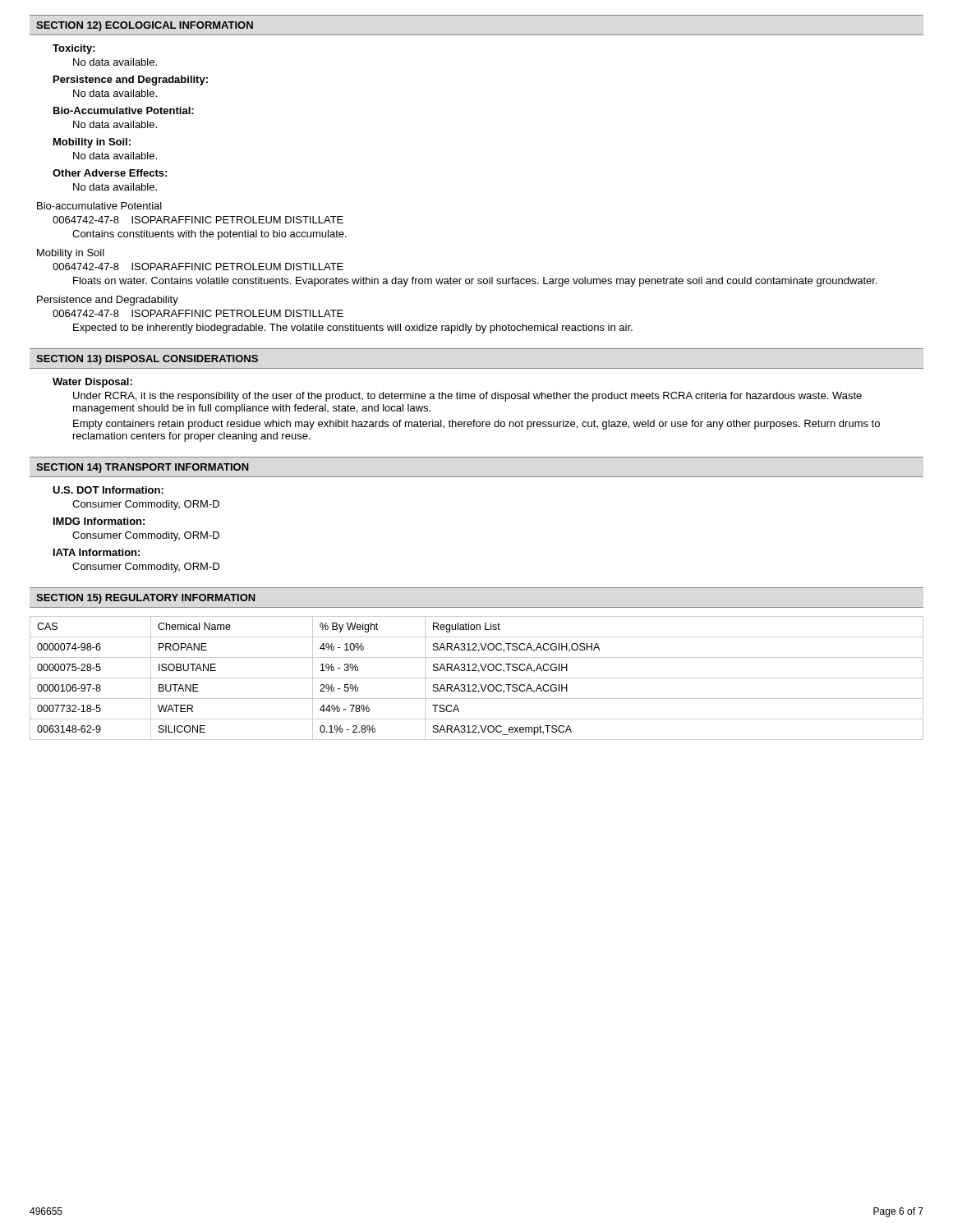953x1232 pixels.
Task: Point to the text starting "Floats on water. Contains"
Action: (x=475, y=281)
